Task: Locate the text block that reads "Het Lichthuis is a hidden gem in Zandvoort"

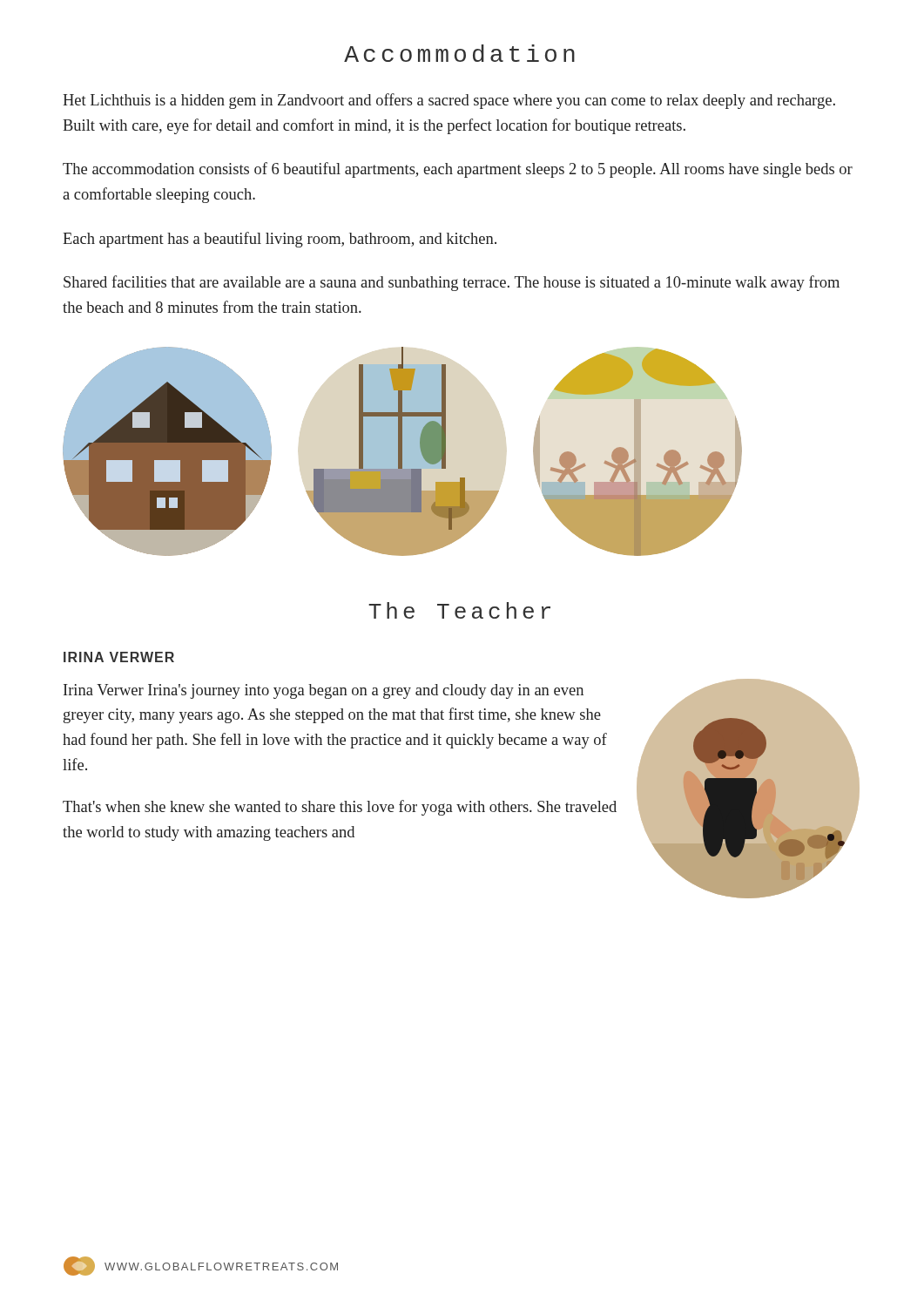Action: coord(449,113)
